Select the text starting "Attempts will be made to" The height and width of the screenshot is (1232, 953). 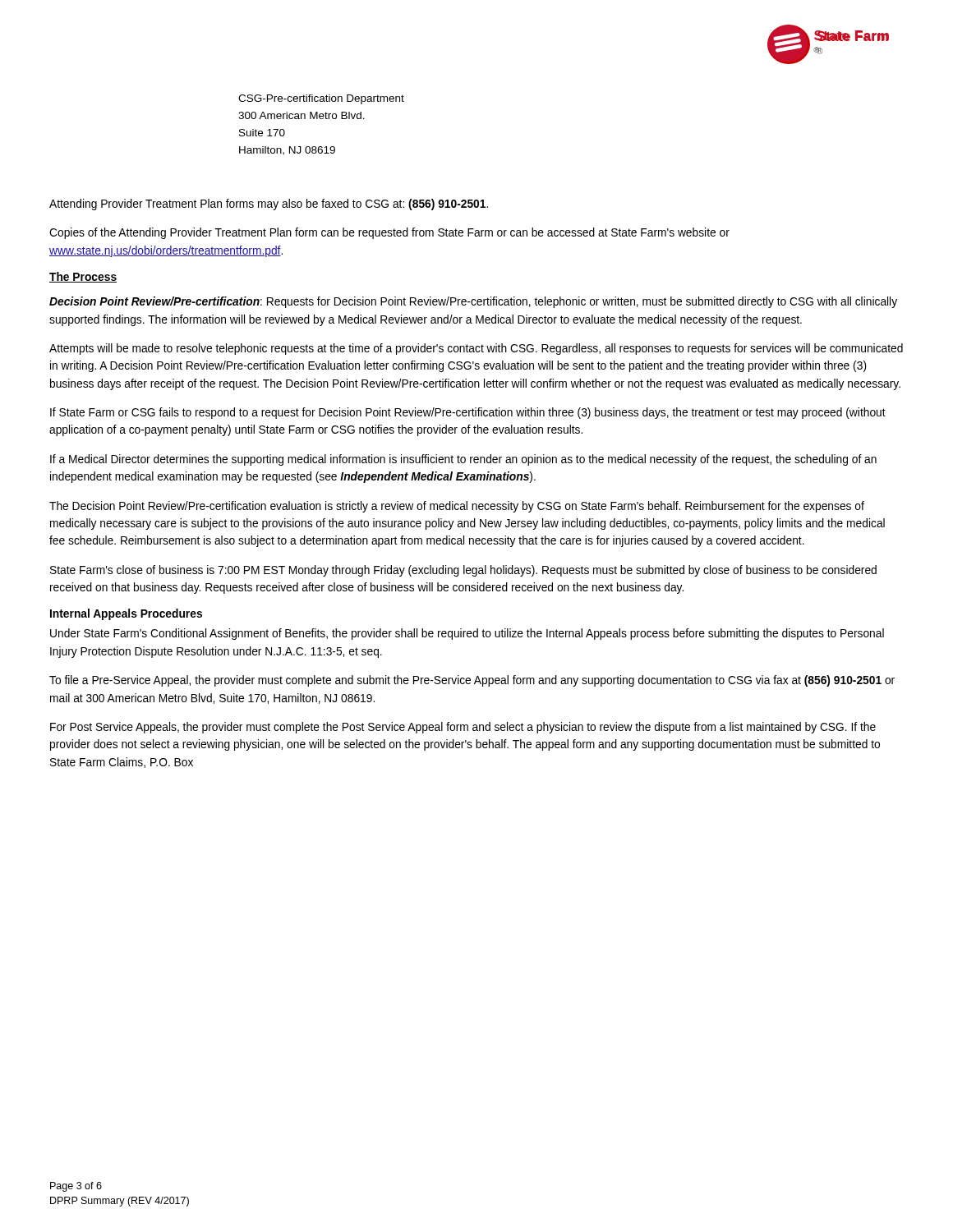pyautogui.click(x=476, y=366)
